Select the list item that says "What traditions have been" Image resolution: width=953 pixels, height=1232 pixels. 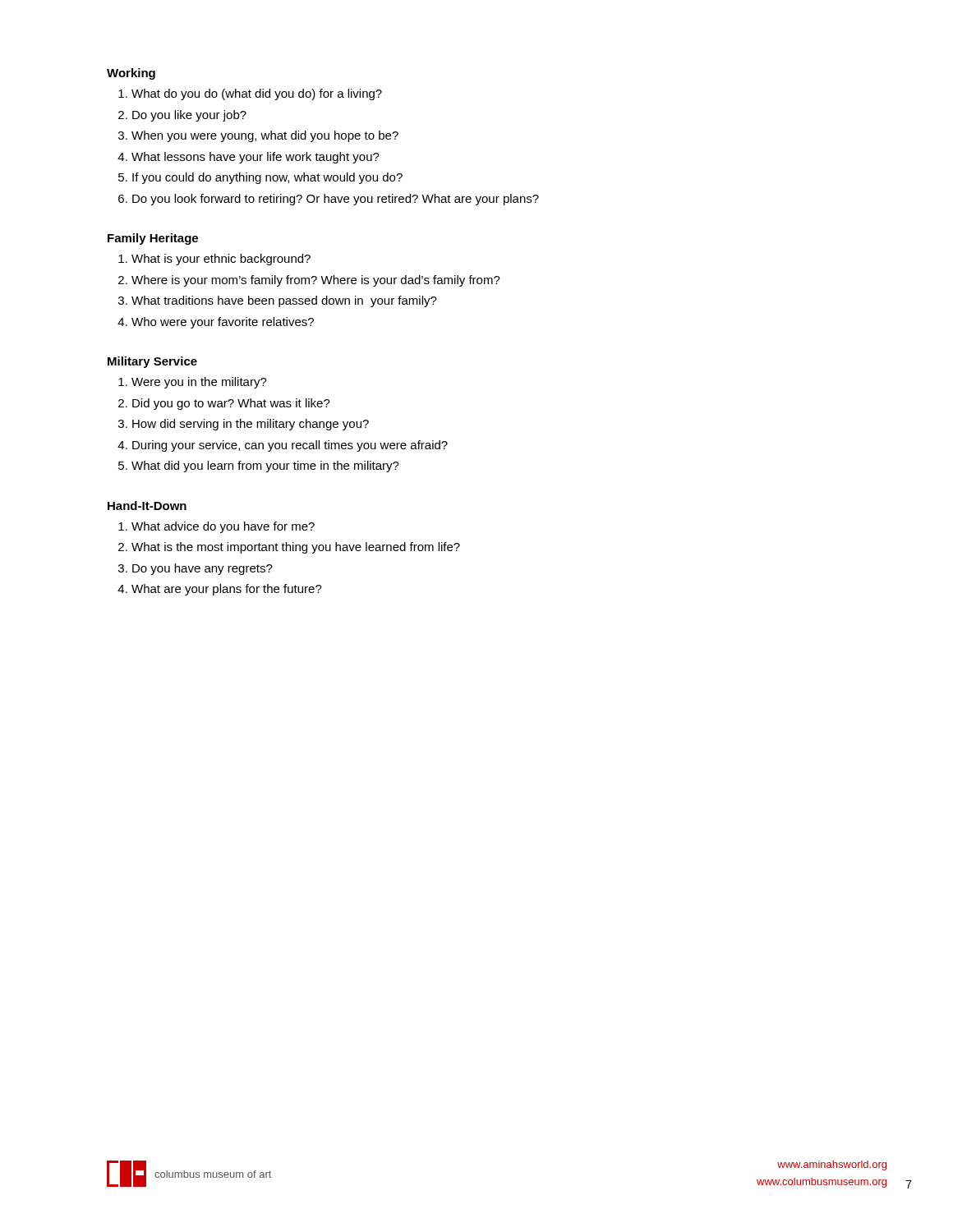pyautogui.click(x=284, y=301)
